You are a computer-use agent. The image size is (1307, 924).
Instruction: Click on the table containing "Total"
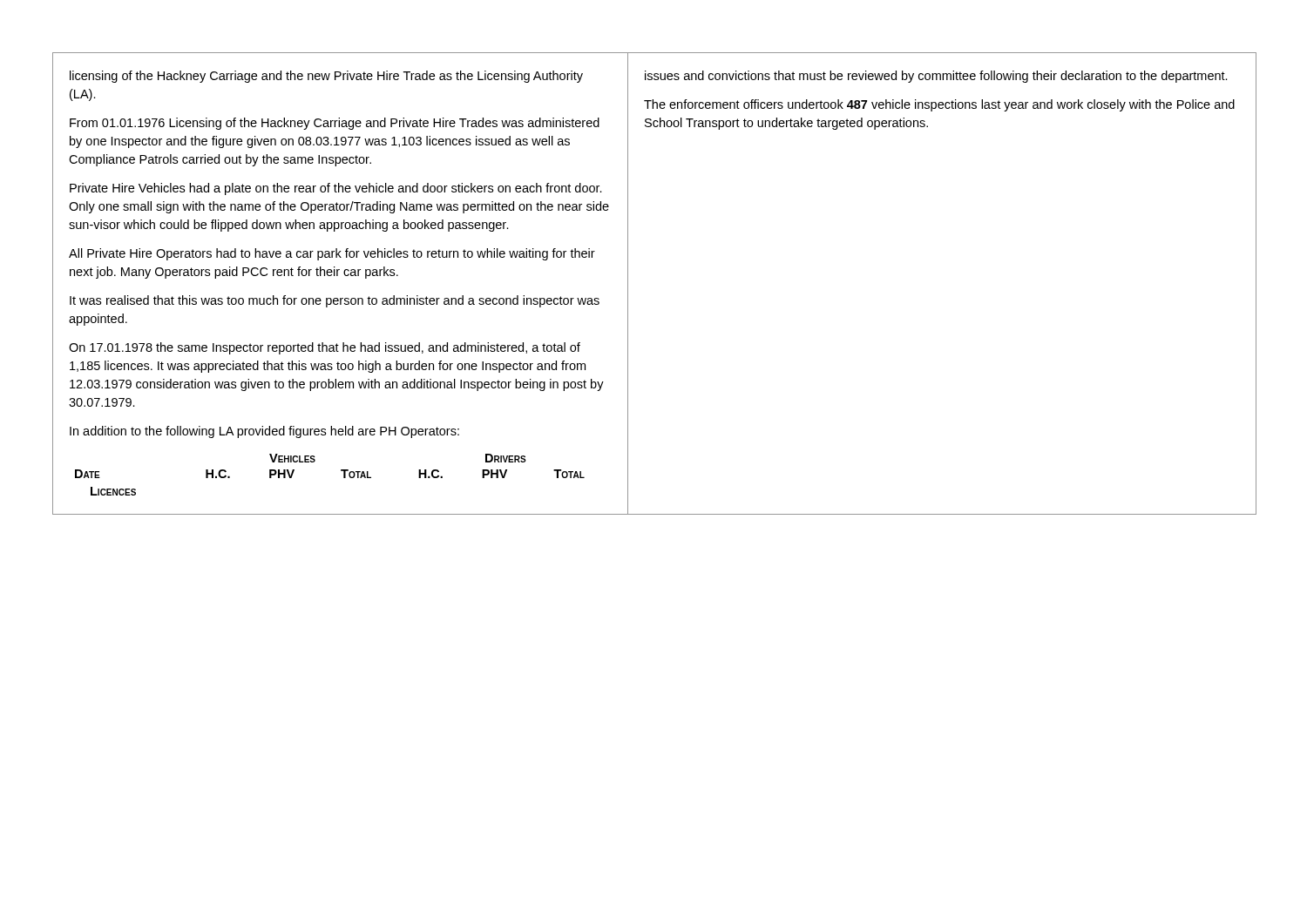[x=340, y=476]
